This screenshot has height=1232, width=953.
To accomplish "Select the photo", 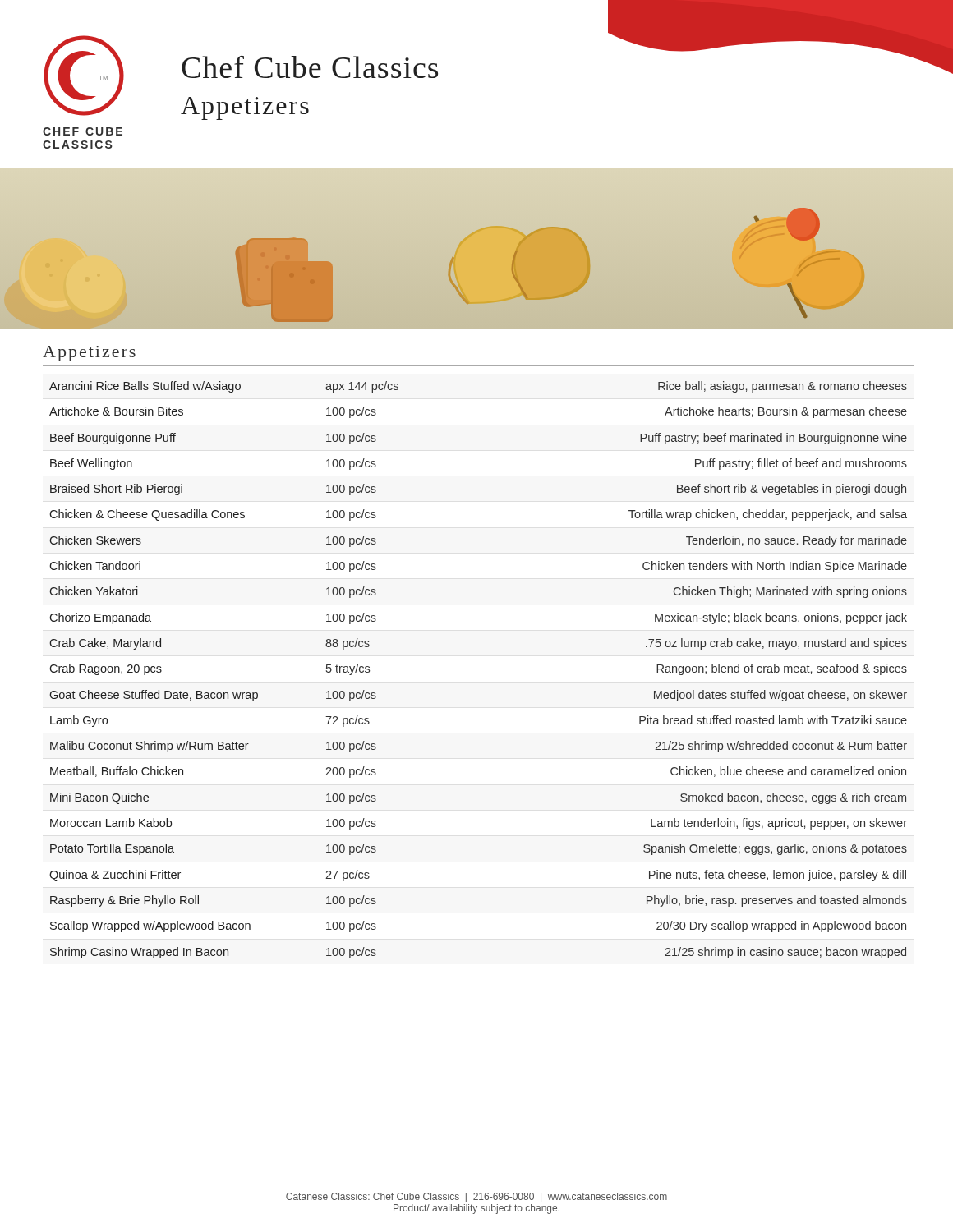I will click(476, 248).
